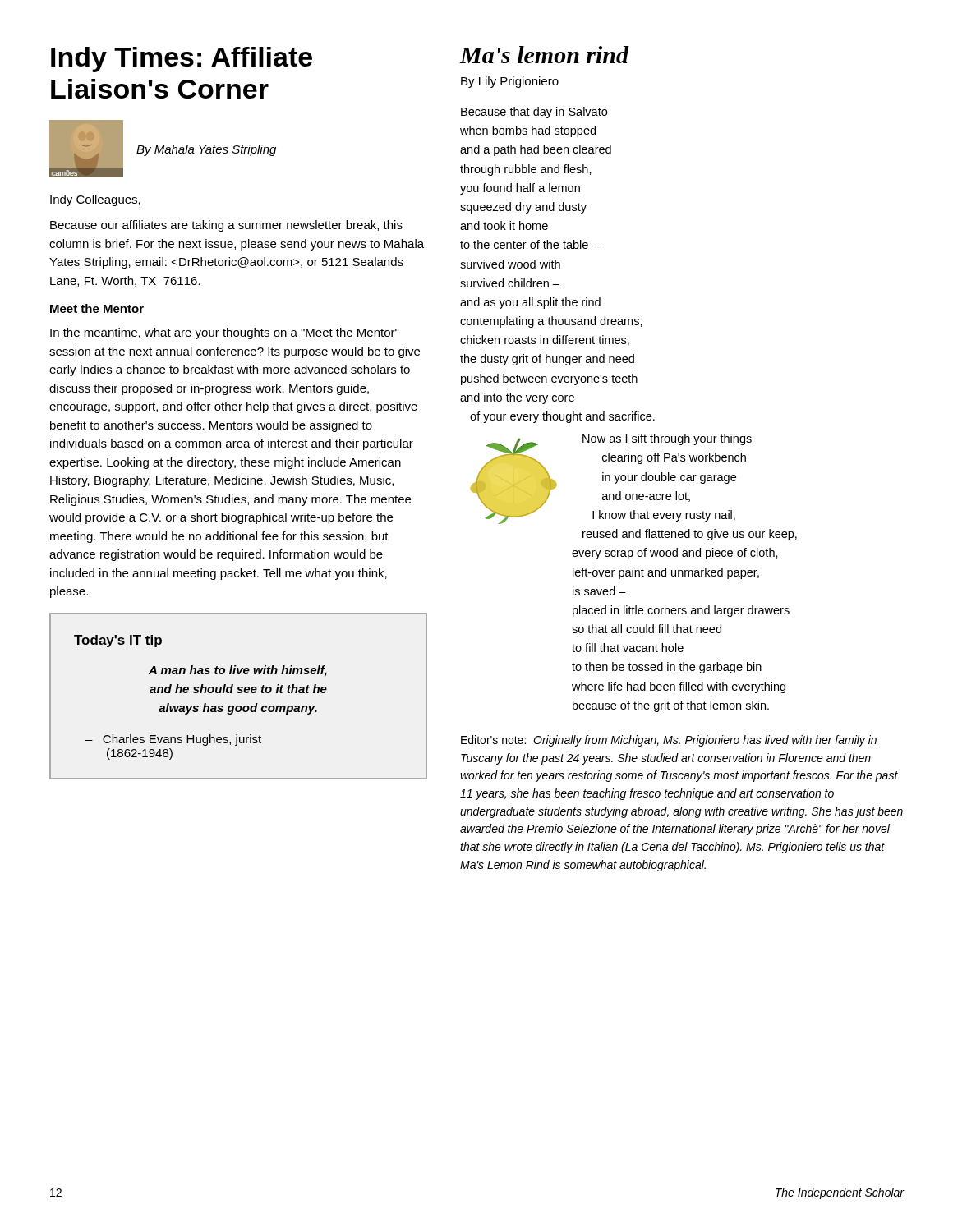Find the text block that says "Because that day in Salvato when"

tap(558, 264)
